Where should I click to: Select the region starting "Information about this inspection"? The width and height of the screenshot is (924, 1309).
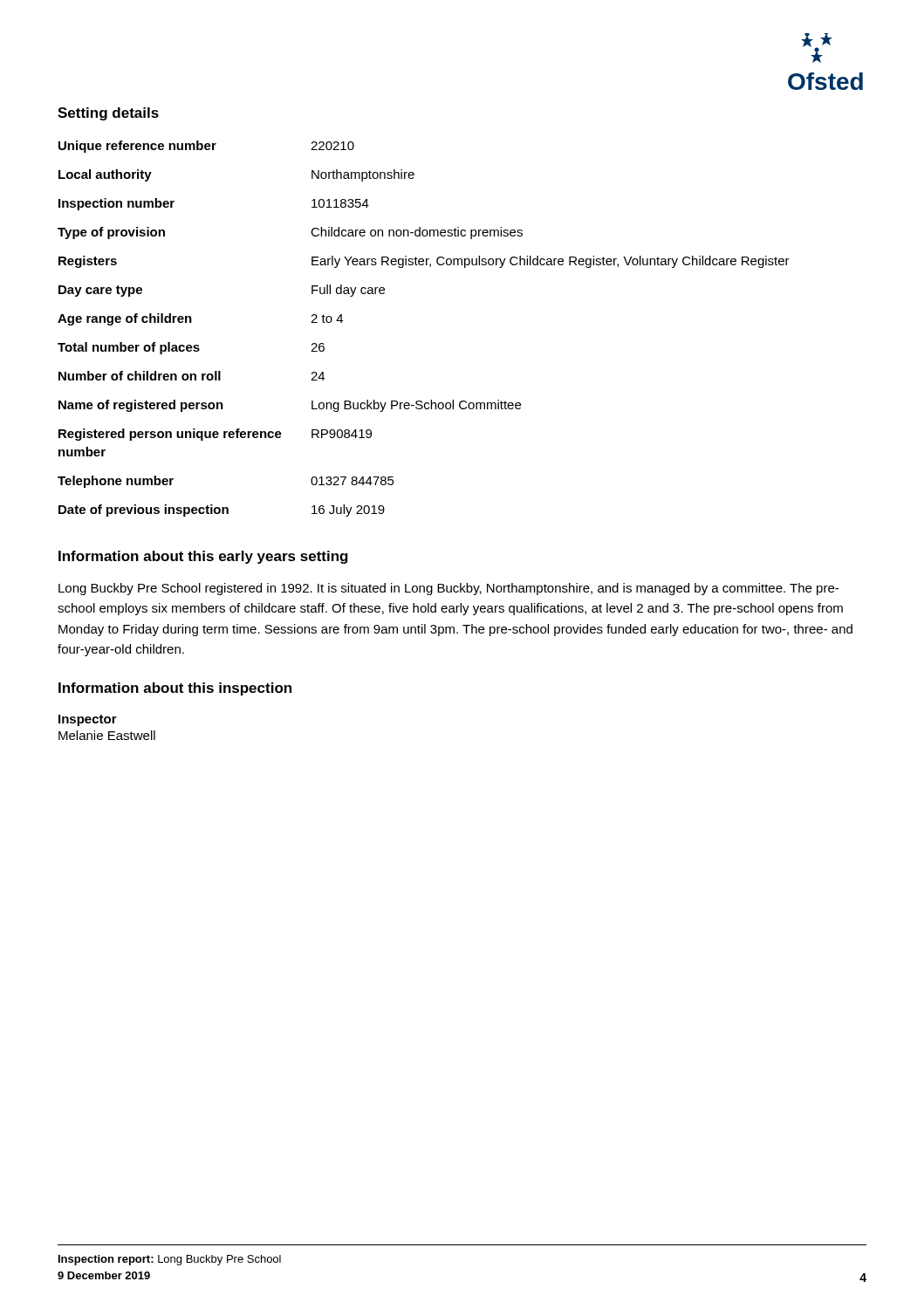[x=175, y=688]
